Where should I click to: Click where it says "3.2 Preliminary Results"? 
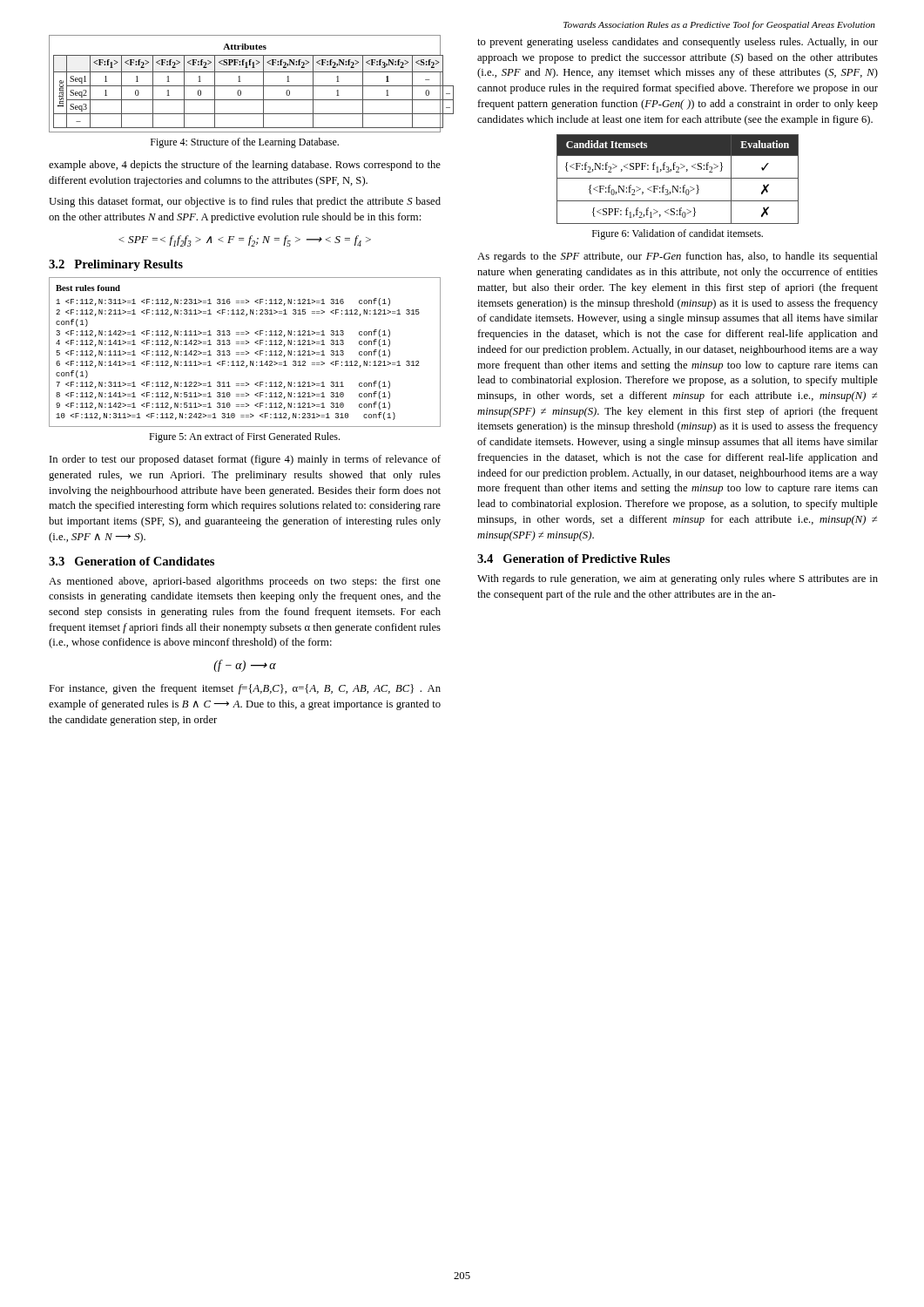[x=116, y=264]
